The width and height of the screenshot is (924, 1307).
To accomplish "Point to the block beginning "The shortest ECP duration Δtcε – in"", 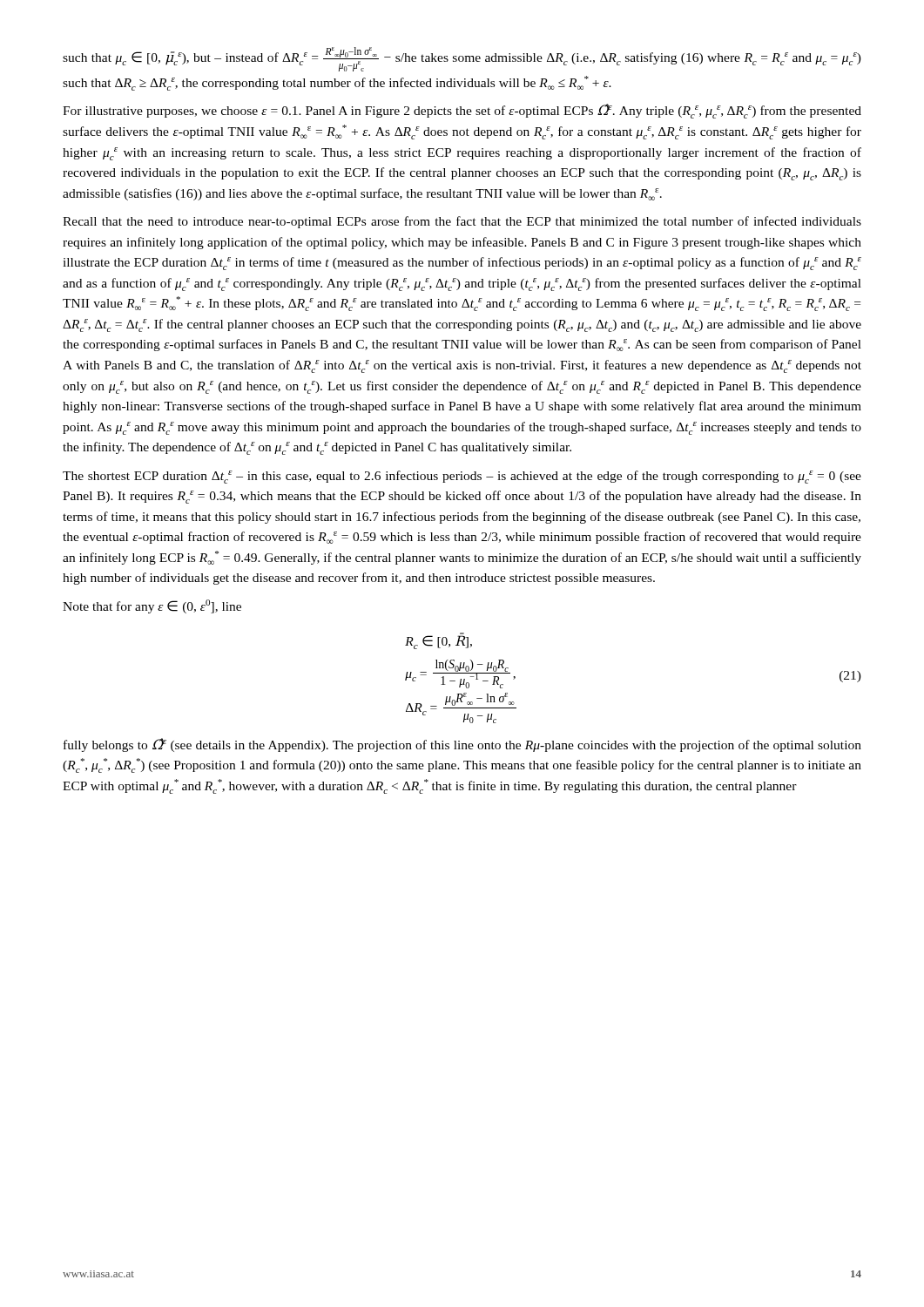I will pyautogui.click(x=462, y=525).
